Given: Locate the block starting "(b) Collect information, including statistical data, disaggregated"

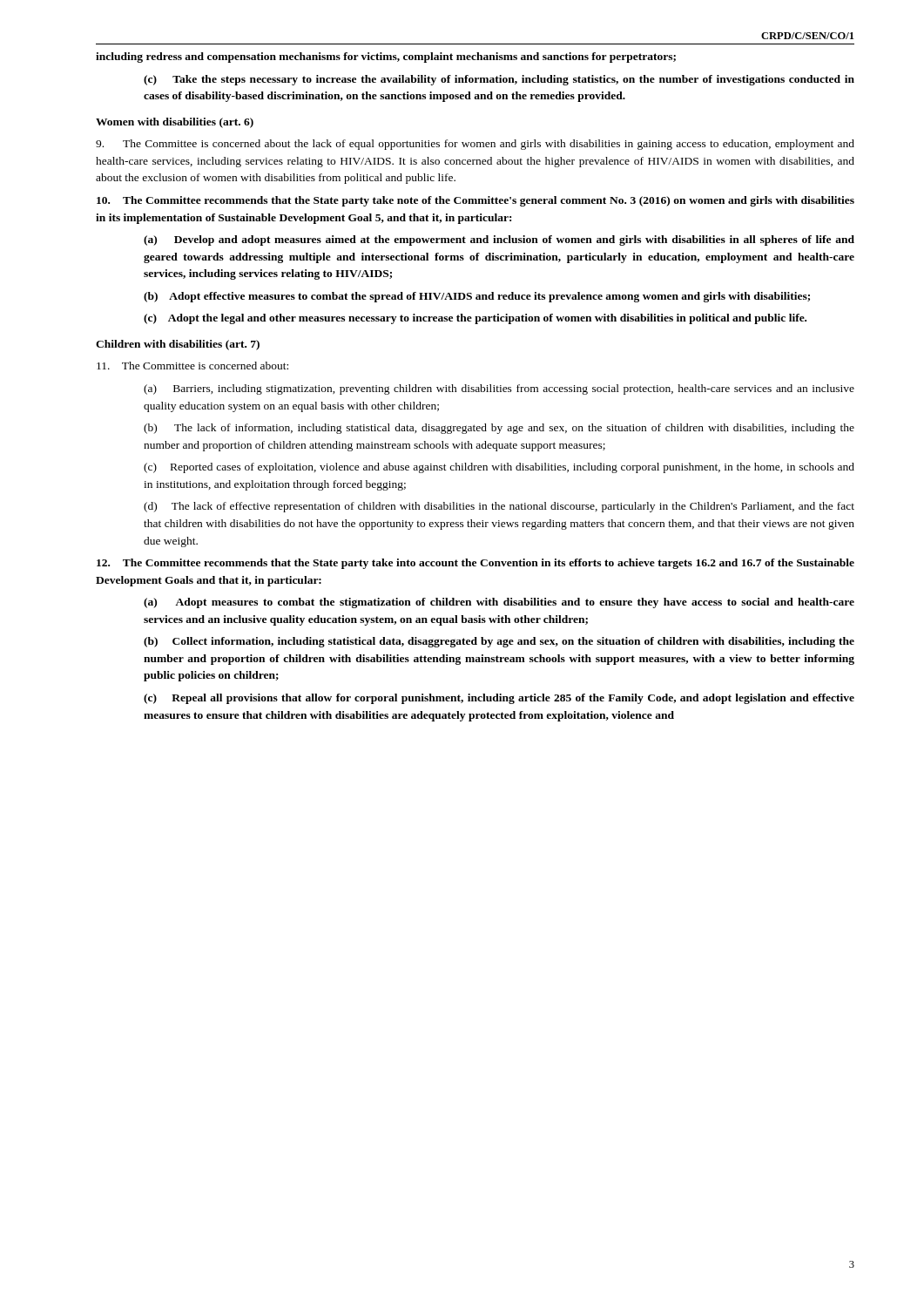Looking at the screenshot, I should point(499,658).
